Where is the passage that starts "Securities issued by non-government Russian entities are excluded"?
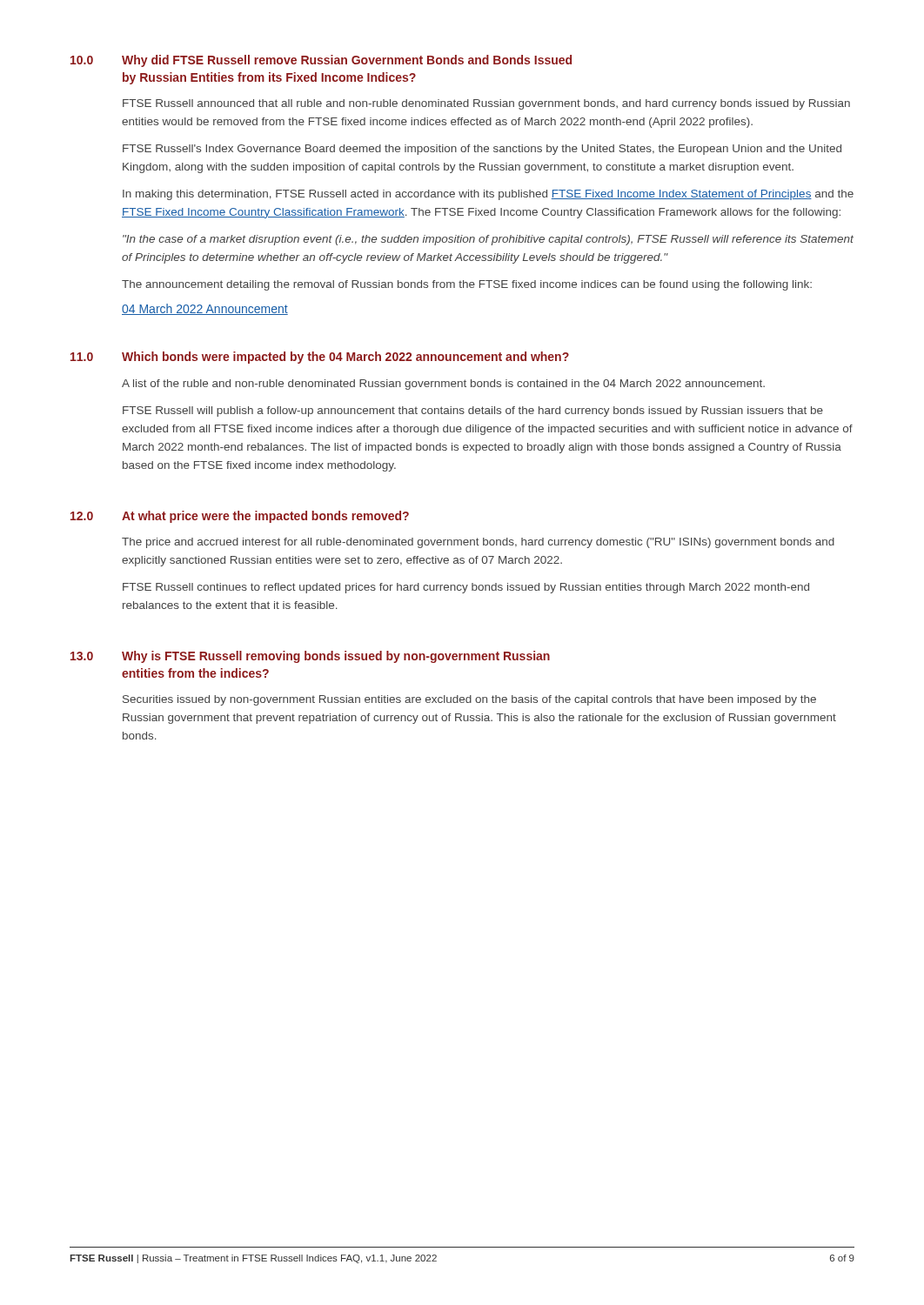Viewport: 924px width, 1305px height. pos(479,717)
